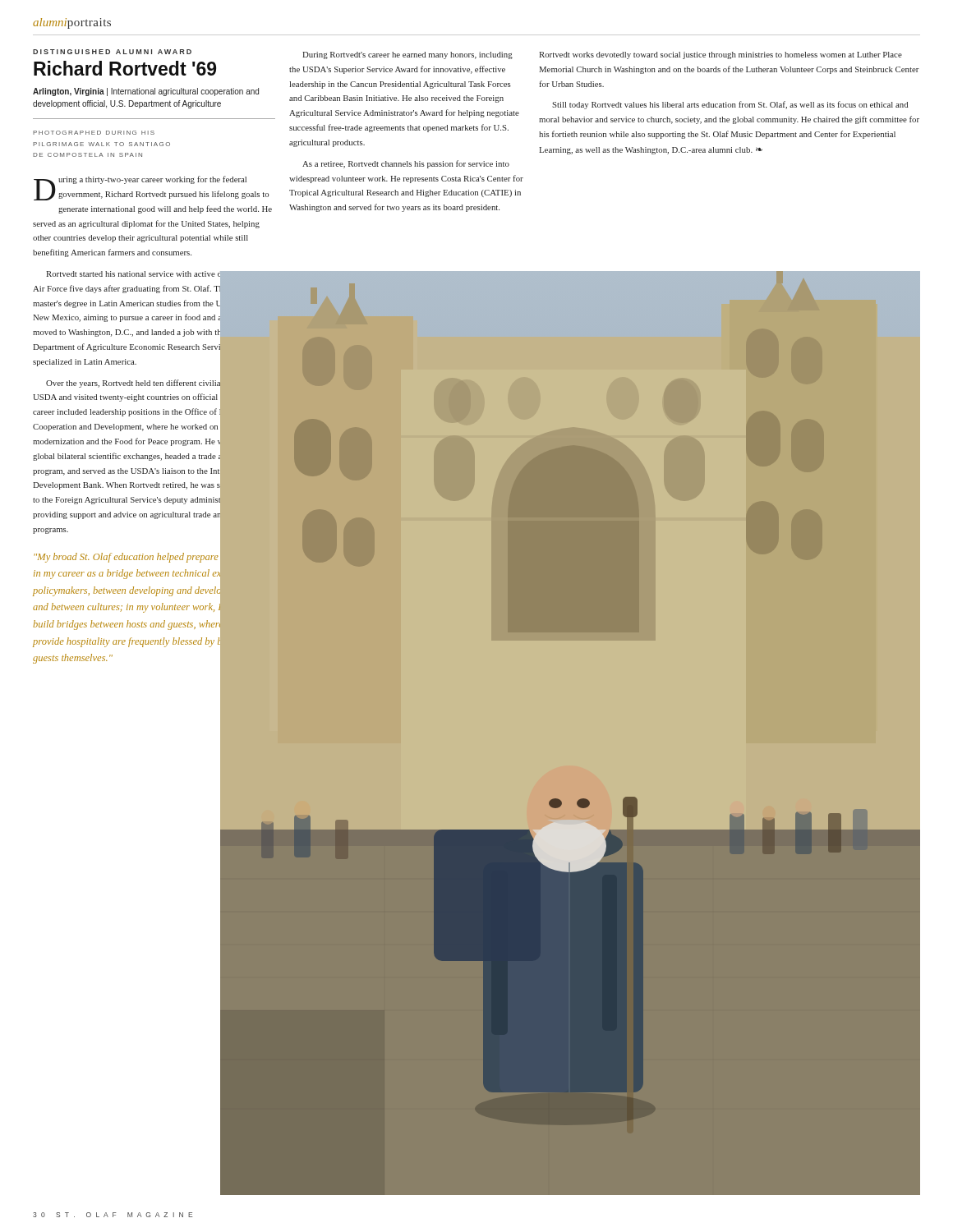Click the passage that begins "During a thirty-two-year"

pyautogui.click(x=154, y=355)
